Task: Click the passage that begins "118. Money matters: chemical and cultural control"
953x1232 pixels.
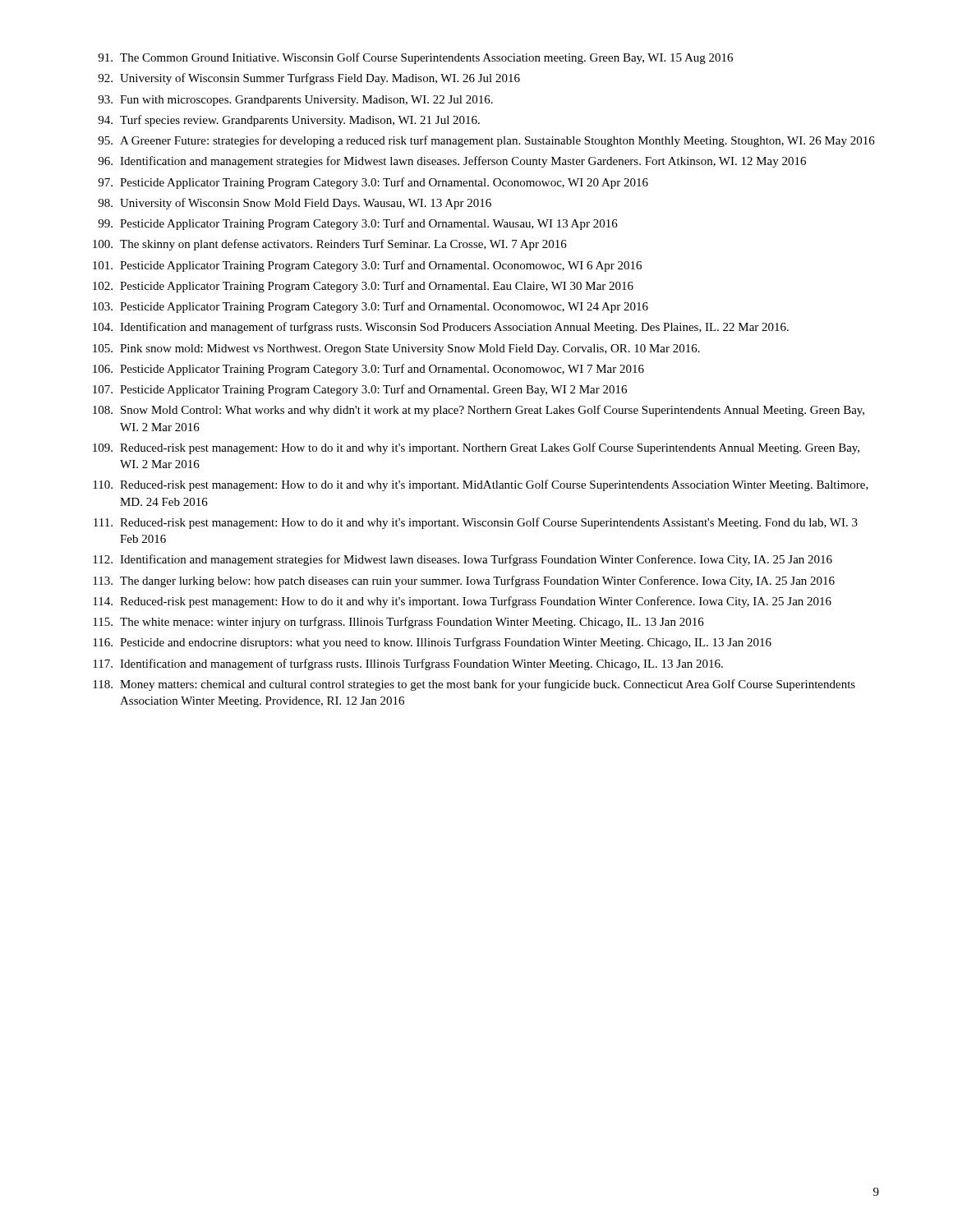Action: coord(476,692)
